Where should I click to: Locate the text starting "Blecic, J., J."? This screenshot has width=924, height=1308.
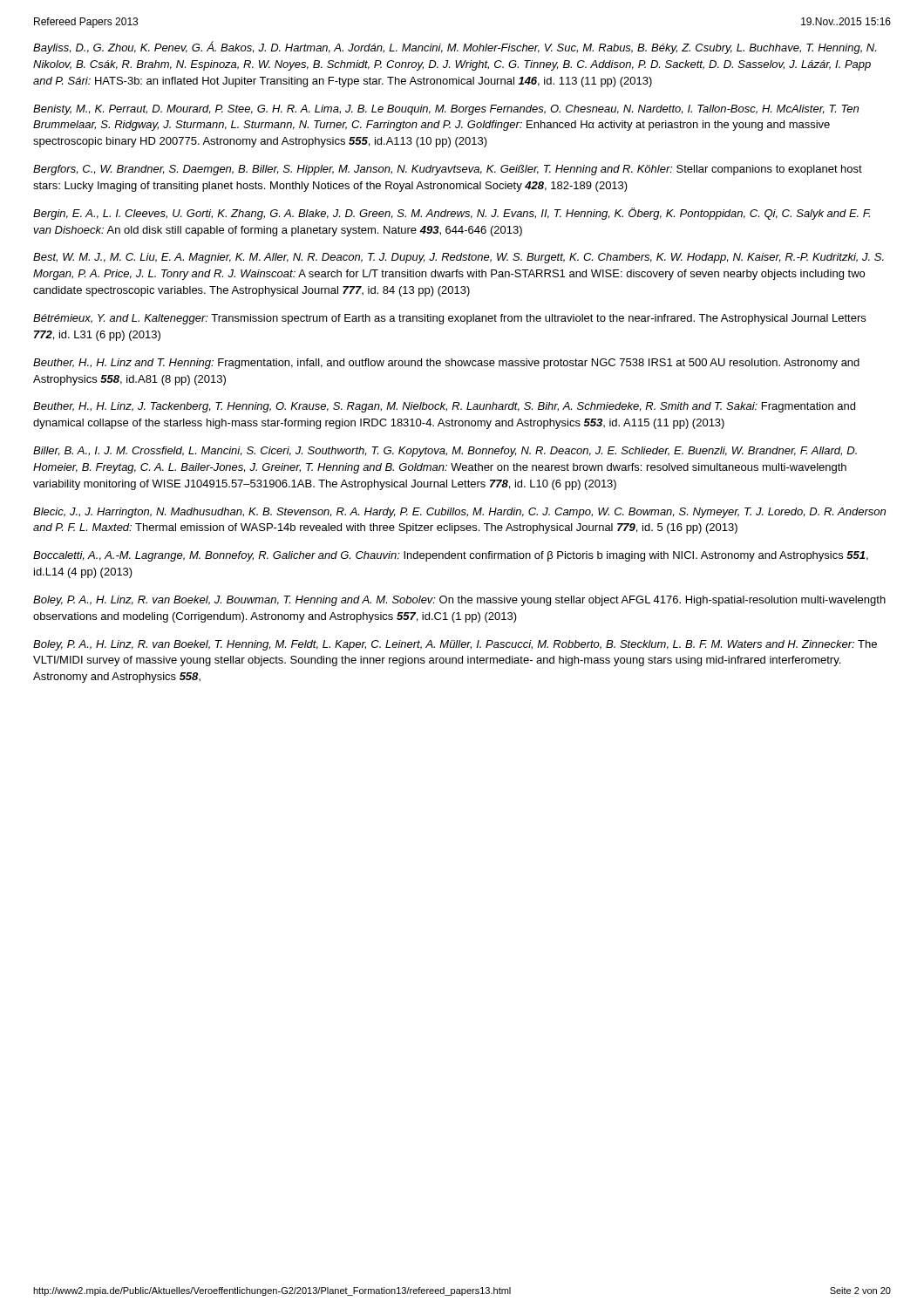pos(460,519)
